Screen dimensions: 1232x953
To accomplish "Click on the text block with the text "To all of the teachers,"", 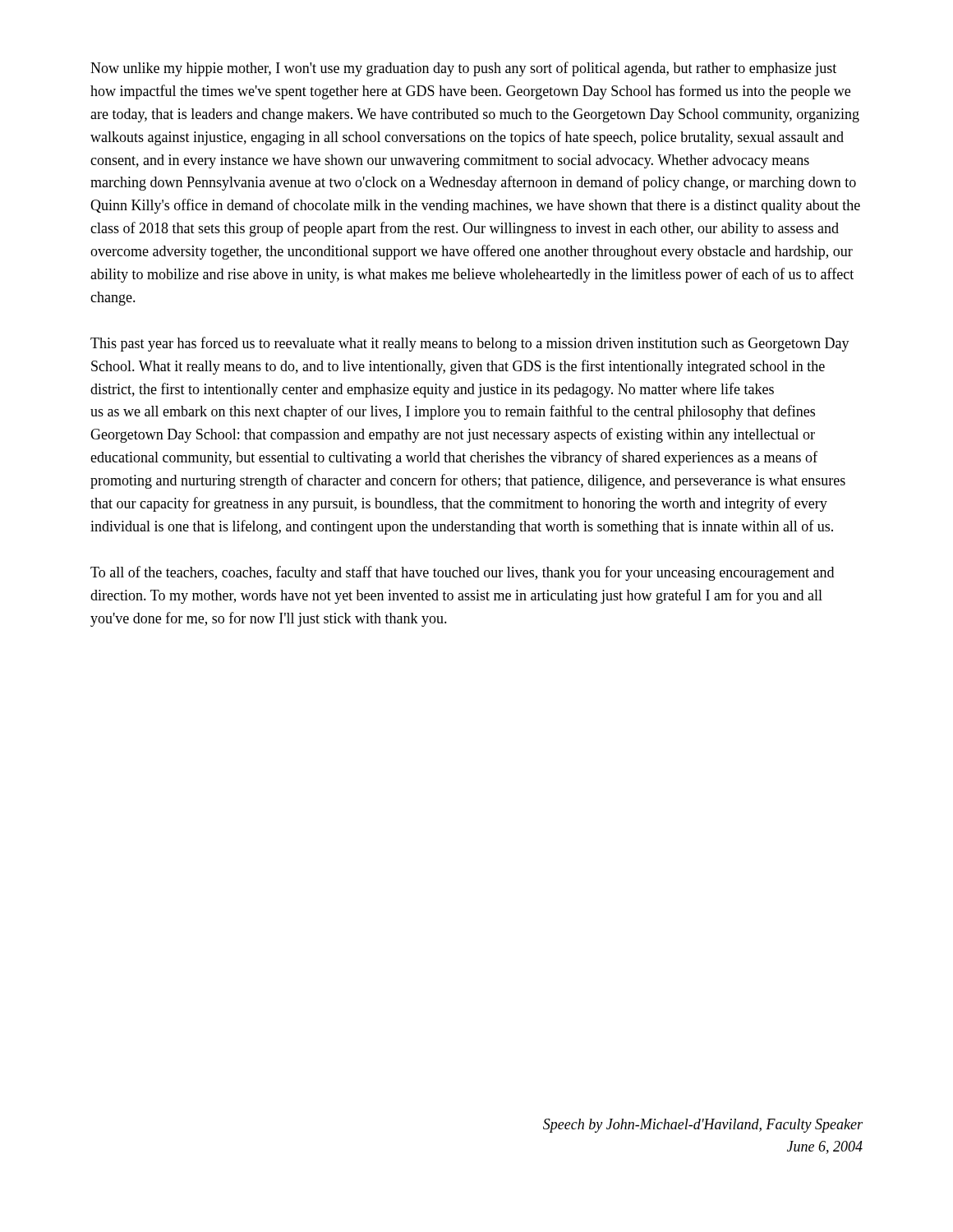I will click(x=462, y=595).
